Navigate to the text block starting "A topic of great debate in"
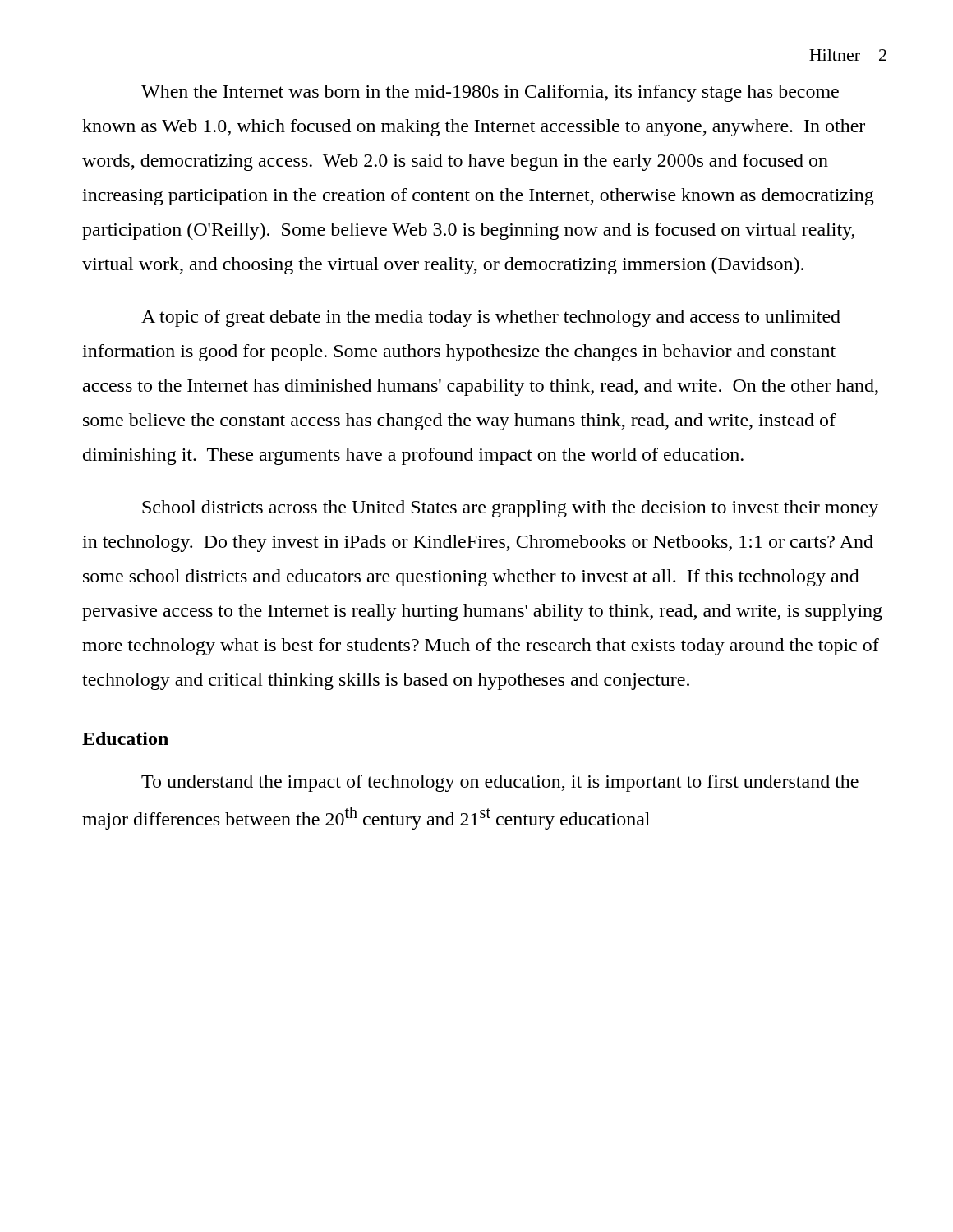Screen dimensions: 1232x953 click(481, 385)
